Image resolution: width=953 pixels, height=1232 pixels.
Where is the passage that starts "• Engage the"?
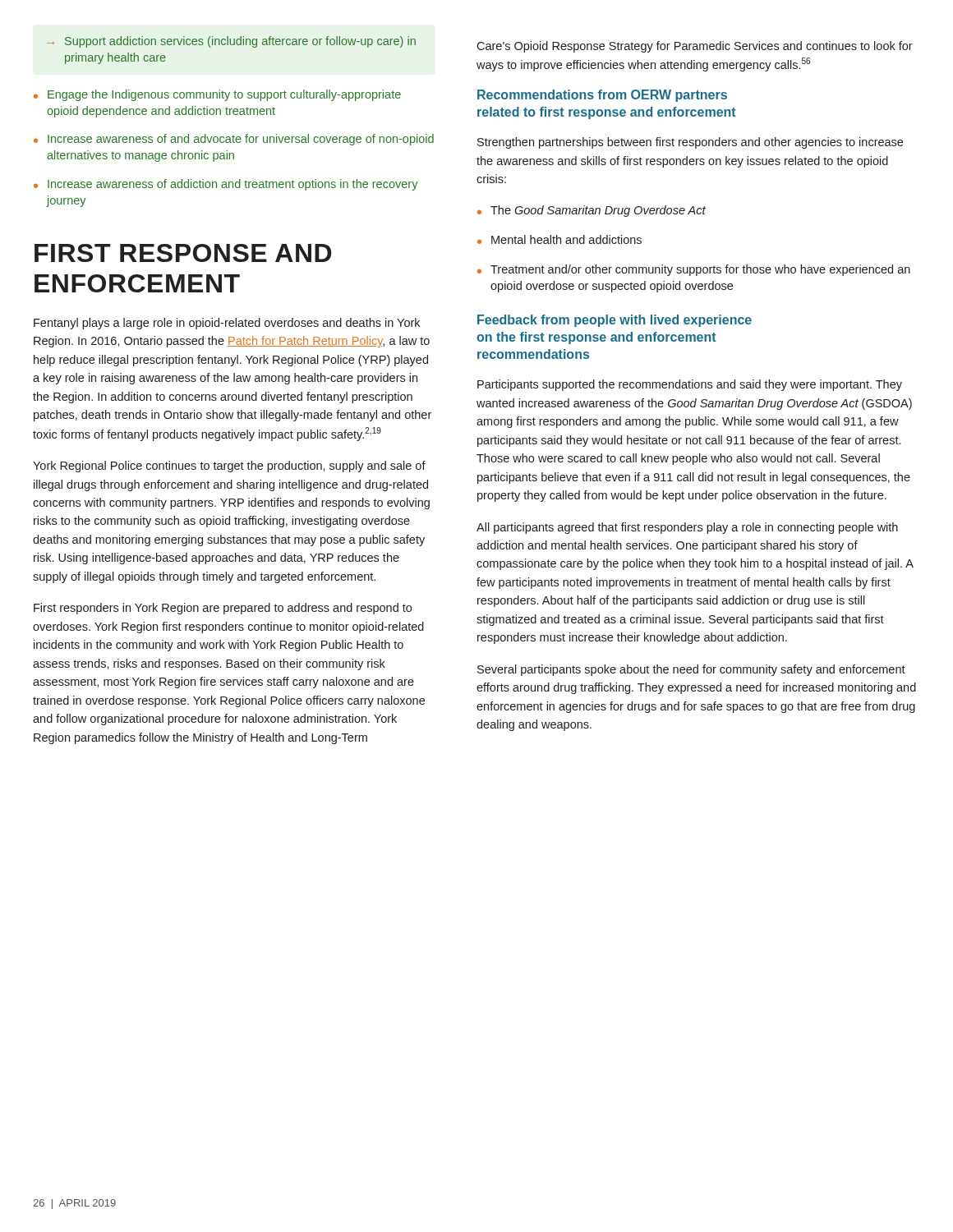coord(234,103)
